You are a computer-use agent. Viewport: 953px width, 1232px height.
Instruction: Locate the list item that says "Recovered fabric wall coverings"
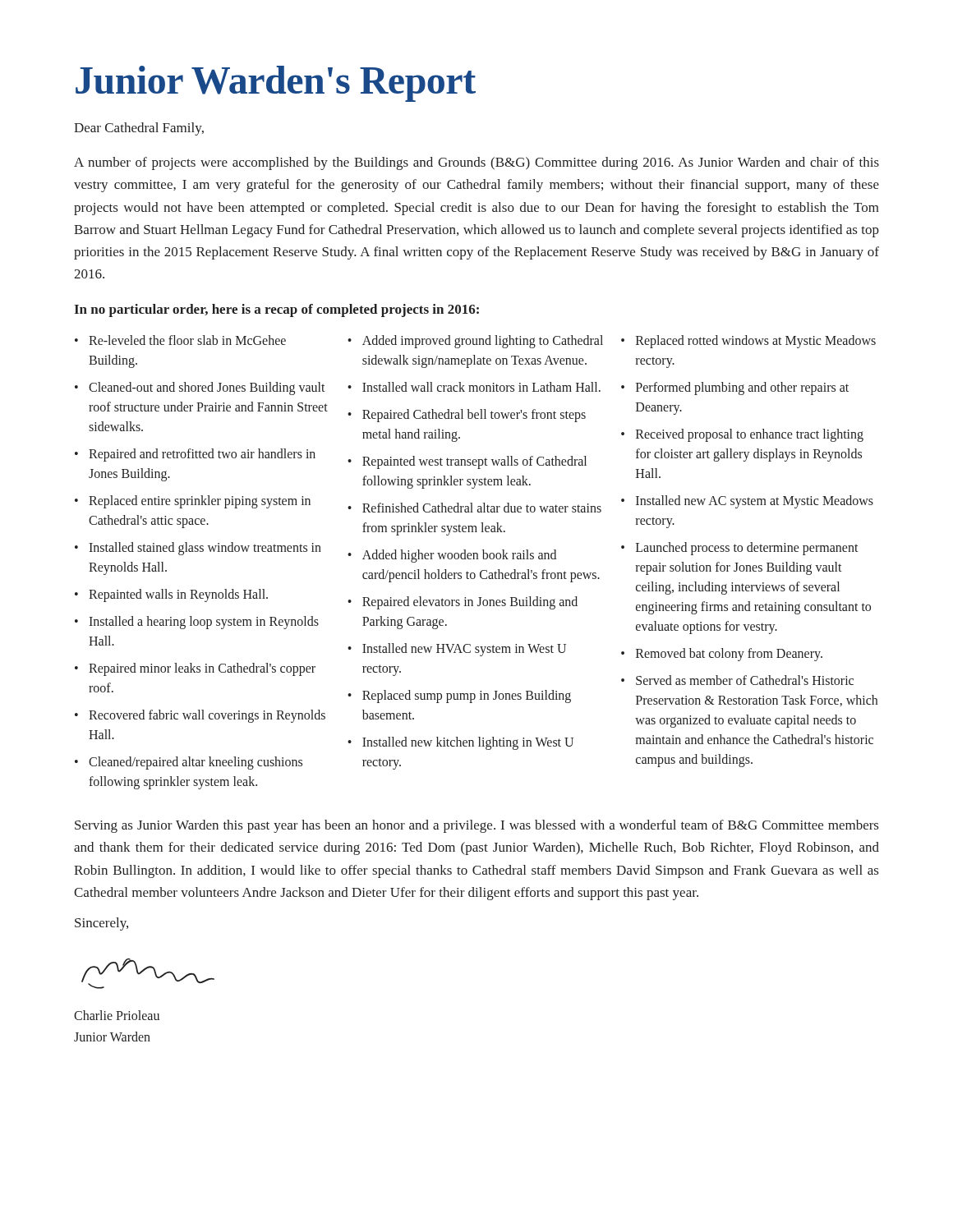tap(203, 725)
